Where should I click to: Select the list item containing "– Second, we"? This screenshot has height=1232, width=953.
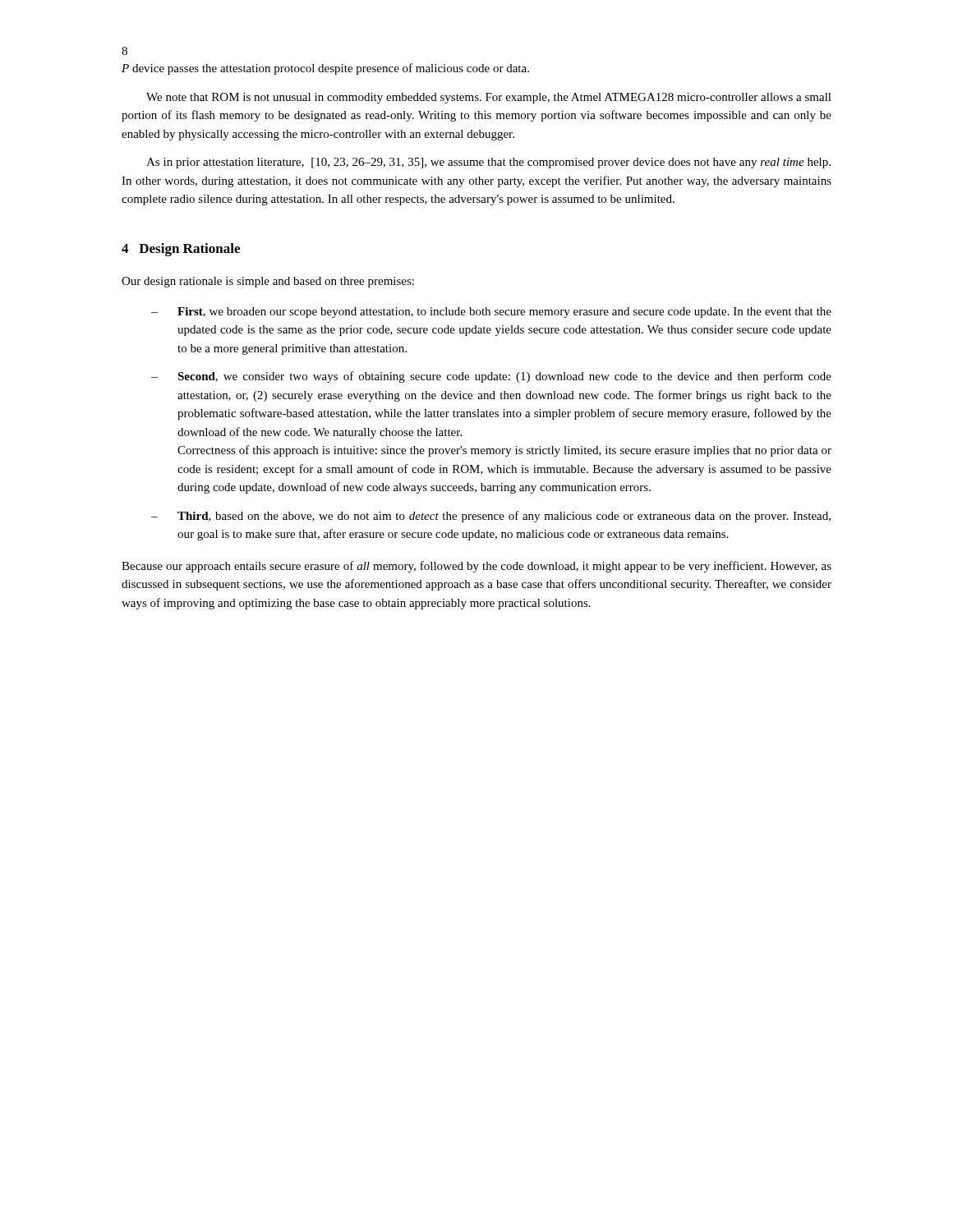(x=491, y=377)
